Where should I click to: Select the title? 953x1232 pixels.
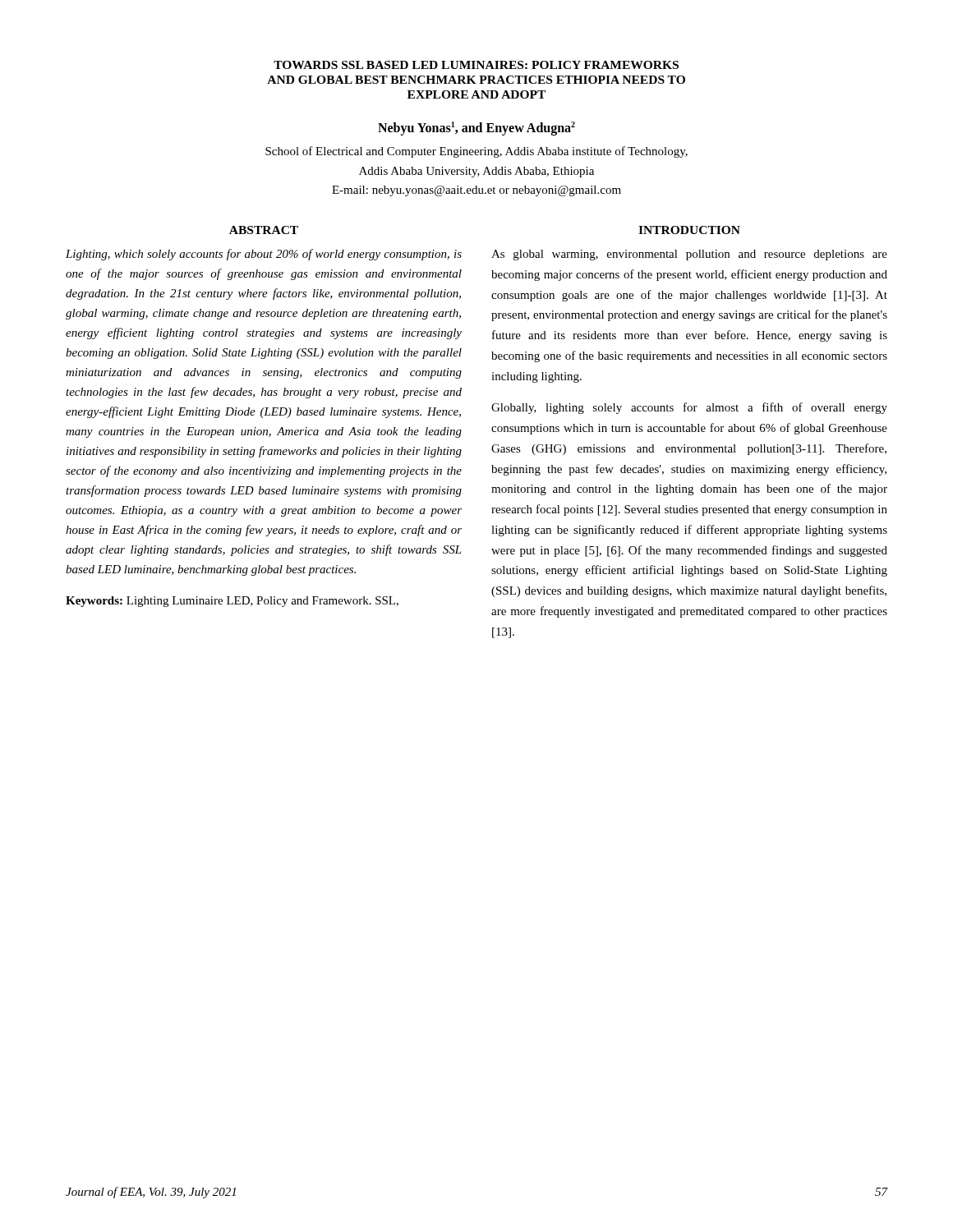[x=476, y=79]
